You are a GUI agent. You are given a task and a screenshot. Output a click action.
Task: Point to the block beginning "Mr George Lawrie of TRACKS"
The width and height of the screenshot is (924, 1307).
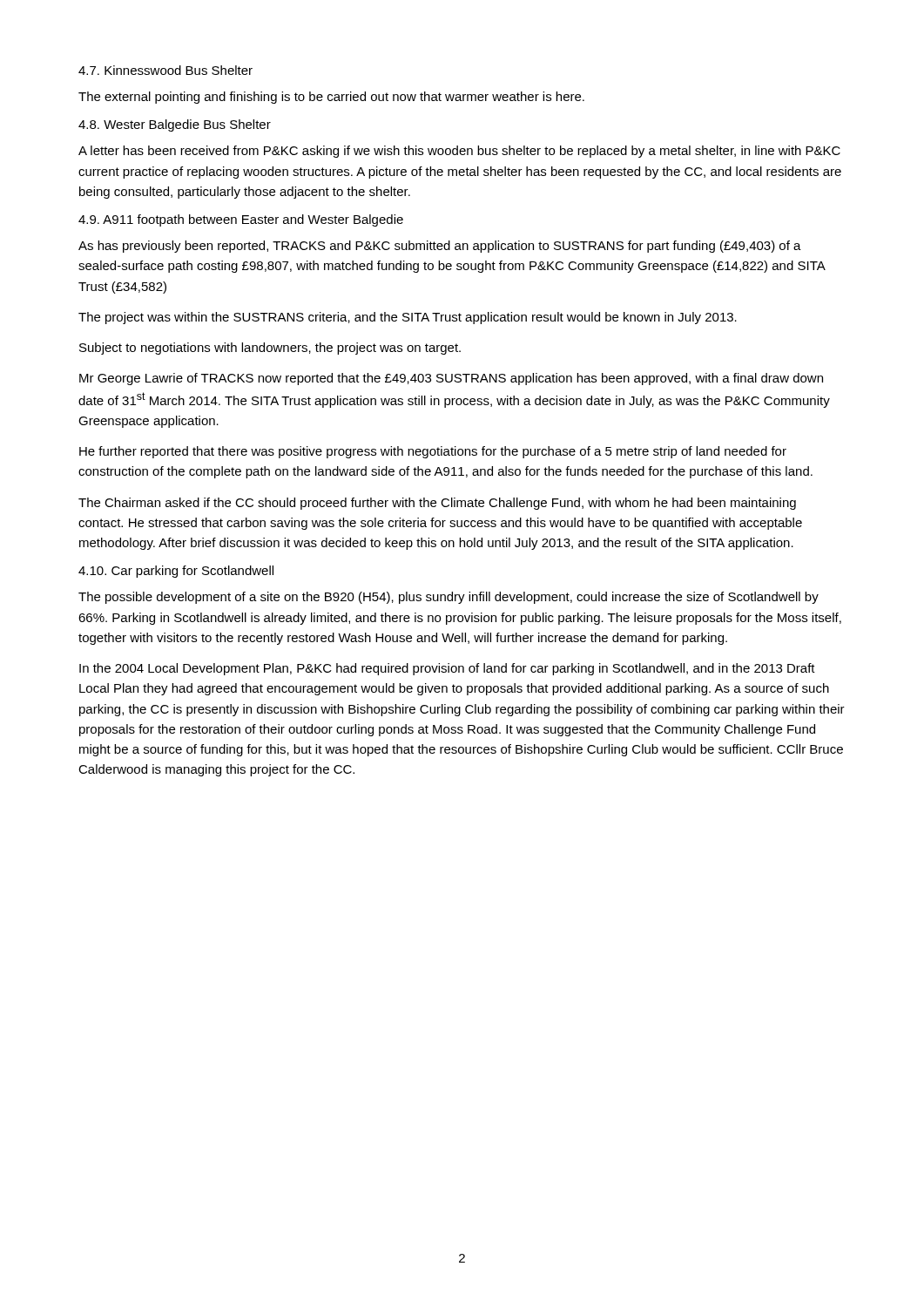pos(454,399)
